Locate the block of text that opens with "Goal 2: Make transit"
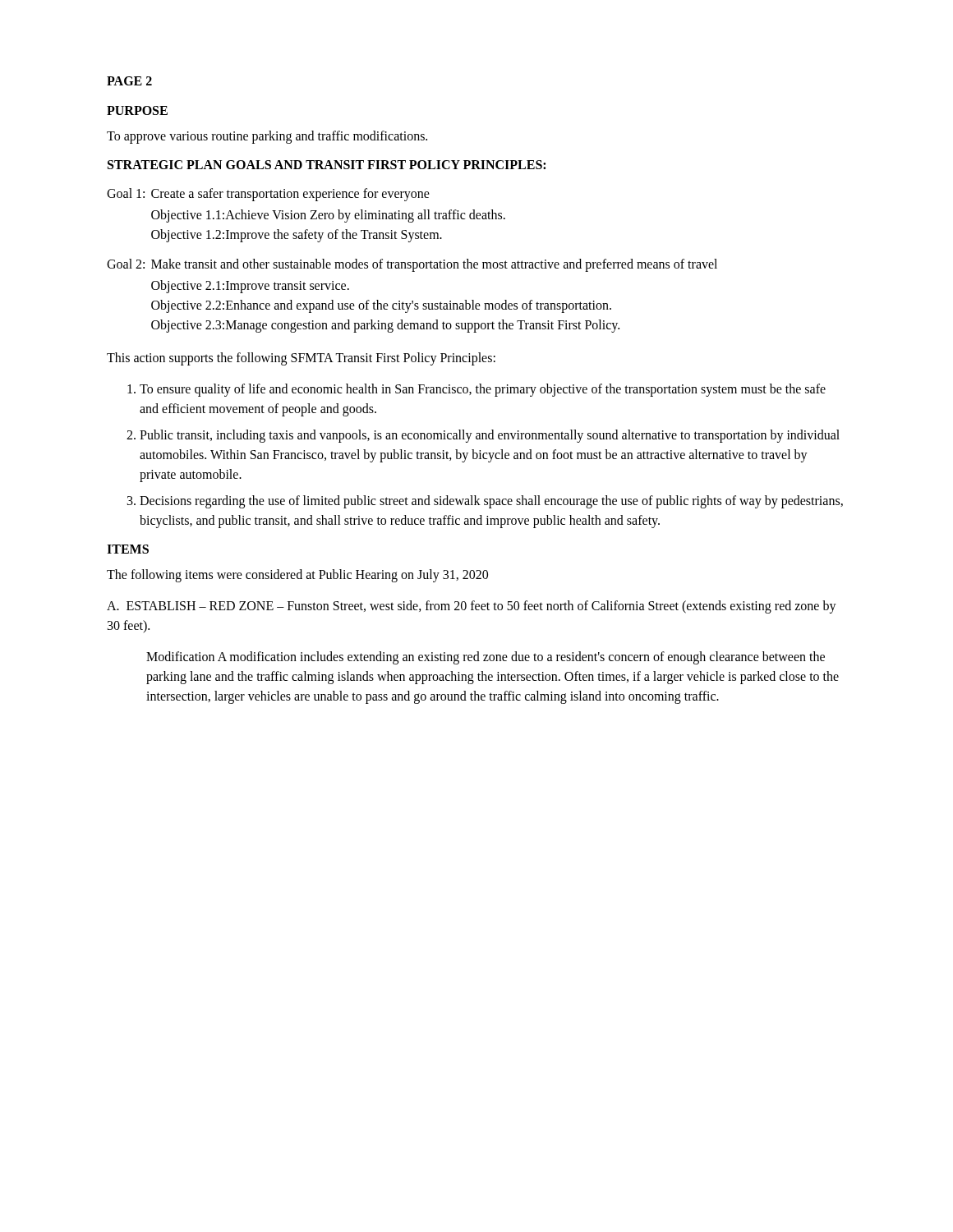Screen dimensions: 1232x953 [x=476, y=295]
